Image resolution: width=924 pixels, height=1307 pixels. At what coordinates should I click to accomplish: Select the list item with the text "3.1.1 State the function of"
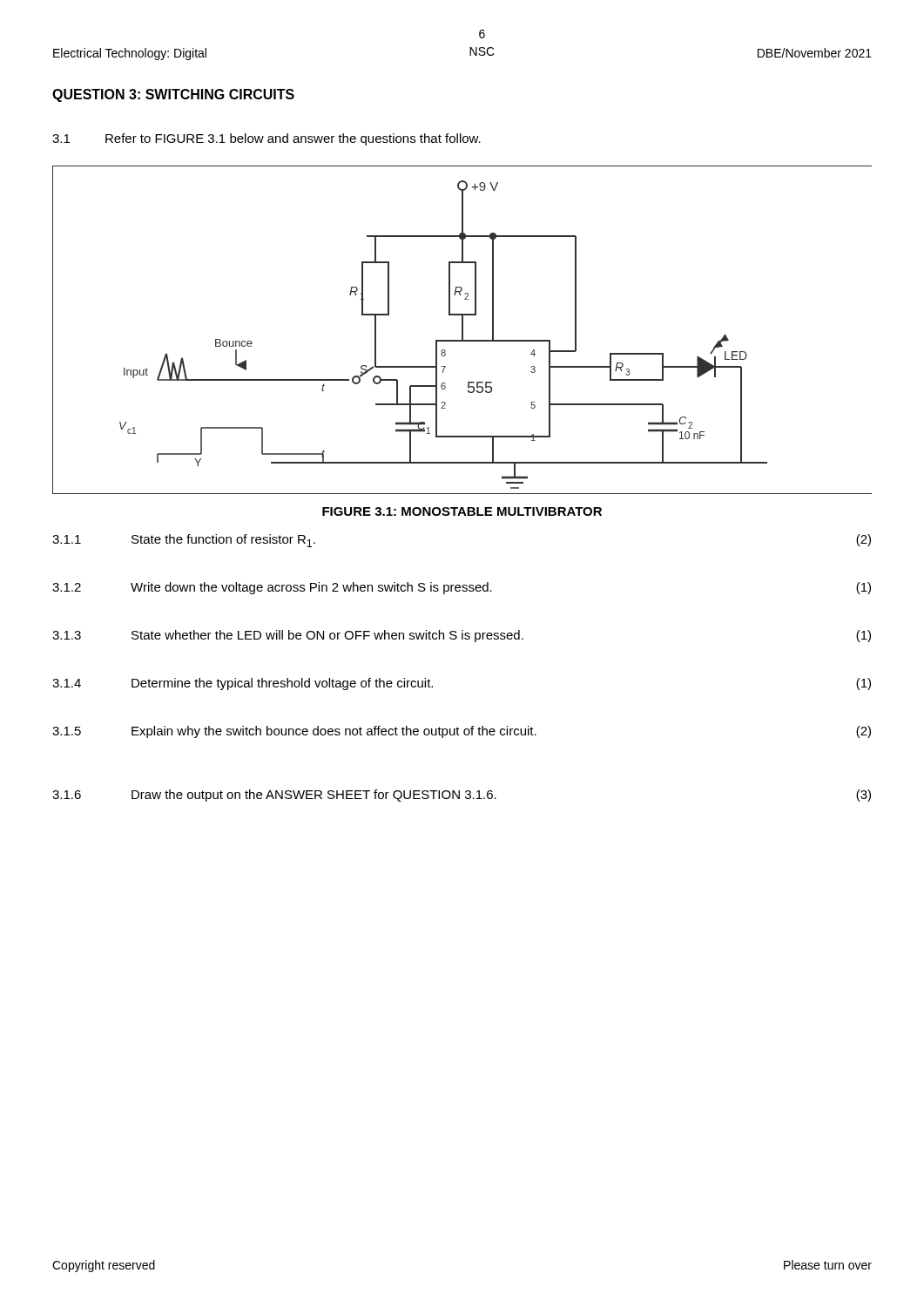point(67,541)
